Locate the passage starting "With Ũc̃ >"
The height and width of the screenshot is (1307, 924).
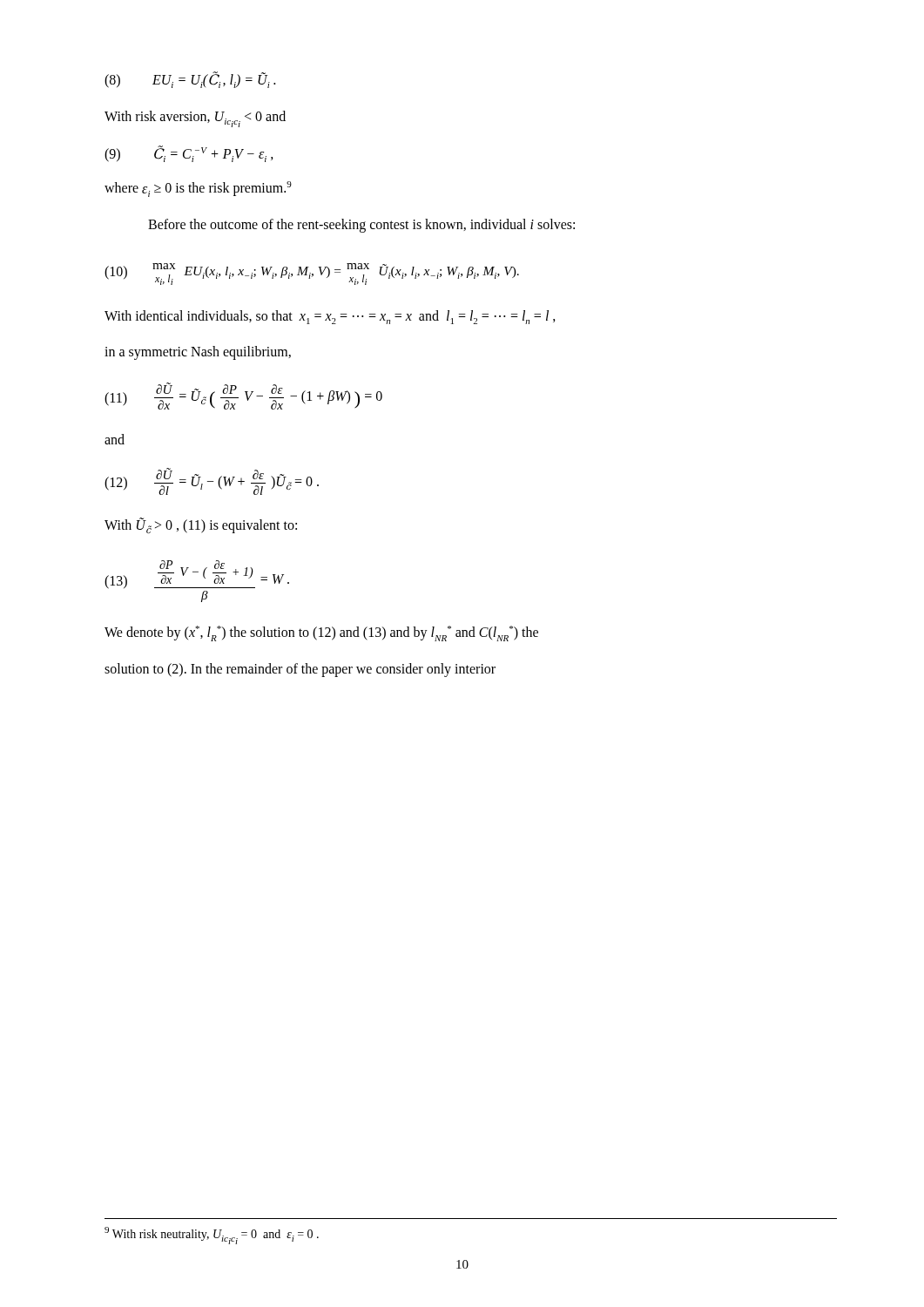(x=201, y=526)
